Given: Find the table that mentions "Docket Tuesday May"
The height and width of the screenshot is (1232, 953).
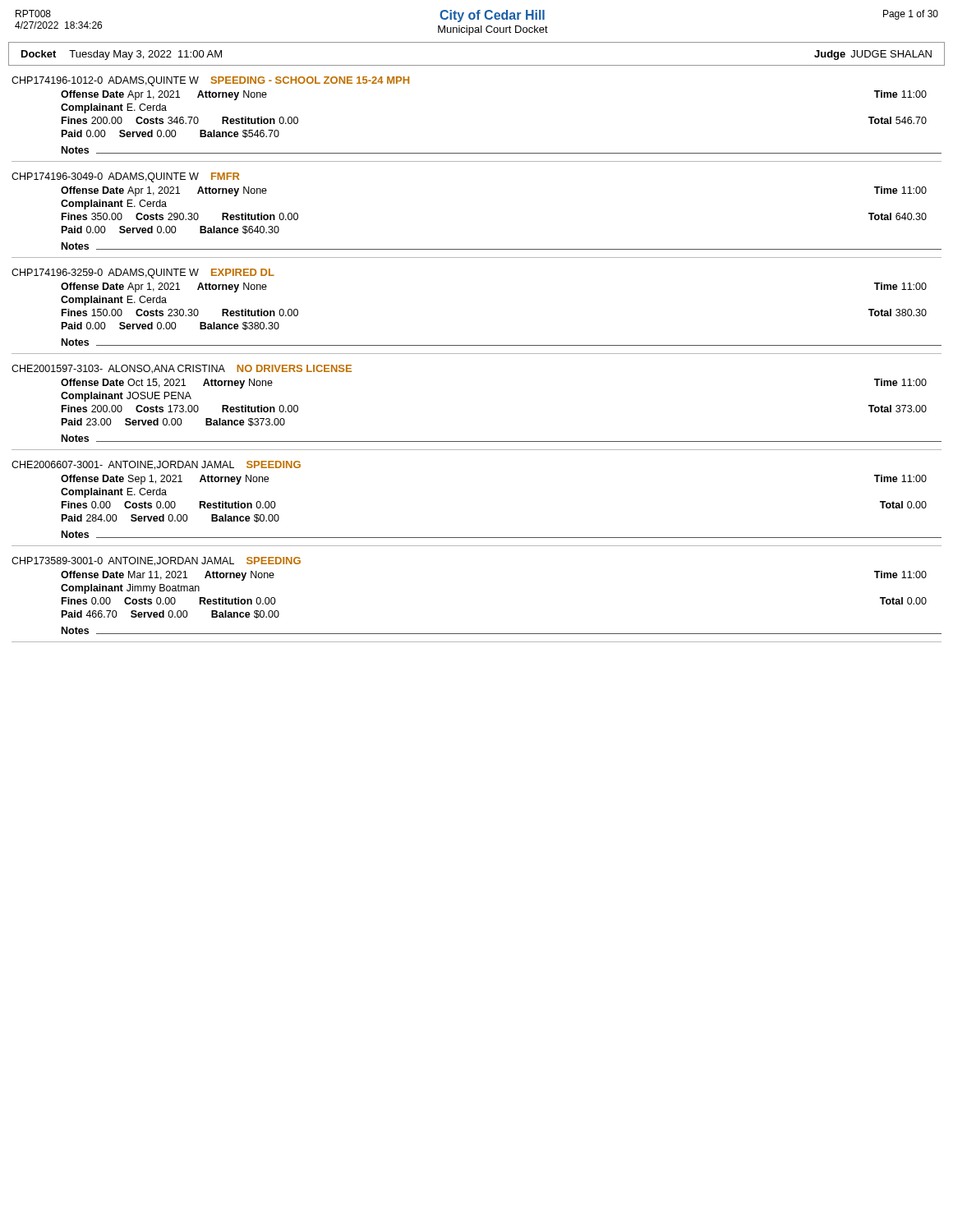Looking at the screenshot, I should tap(476, 54).
